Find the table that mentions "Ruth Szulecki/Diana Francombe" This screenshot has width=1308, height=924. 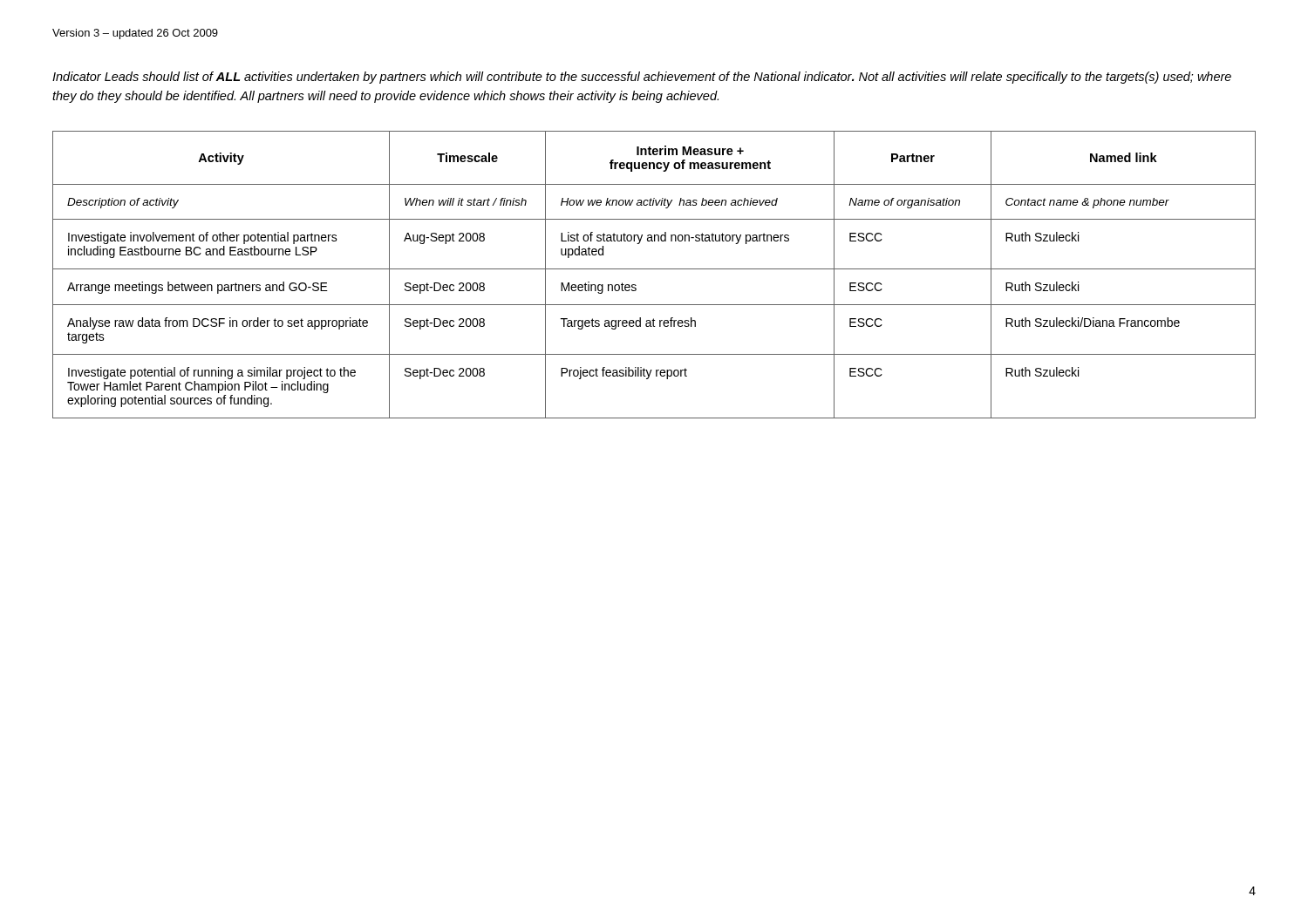(654, 275)
